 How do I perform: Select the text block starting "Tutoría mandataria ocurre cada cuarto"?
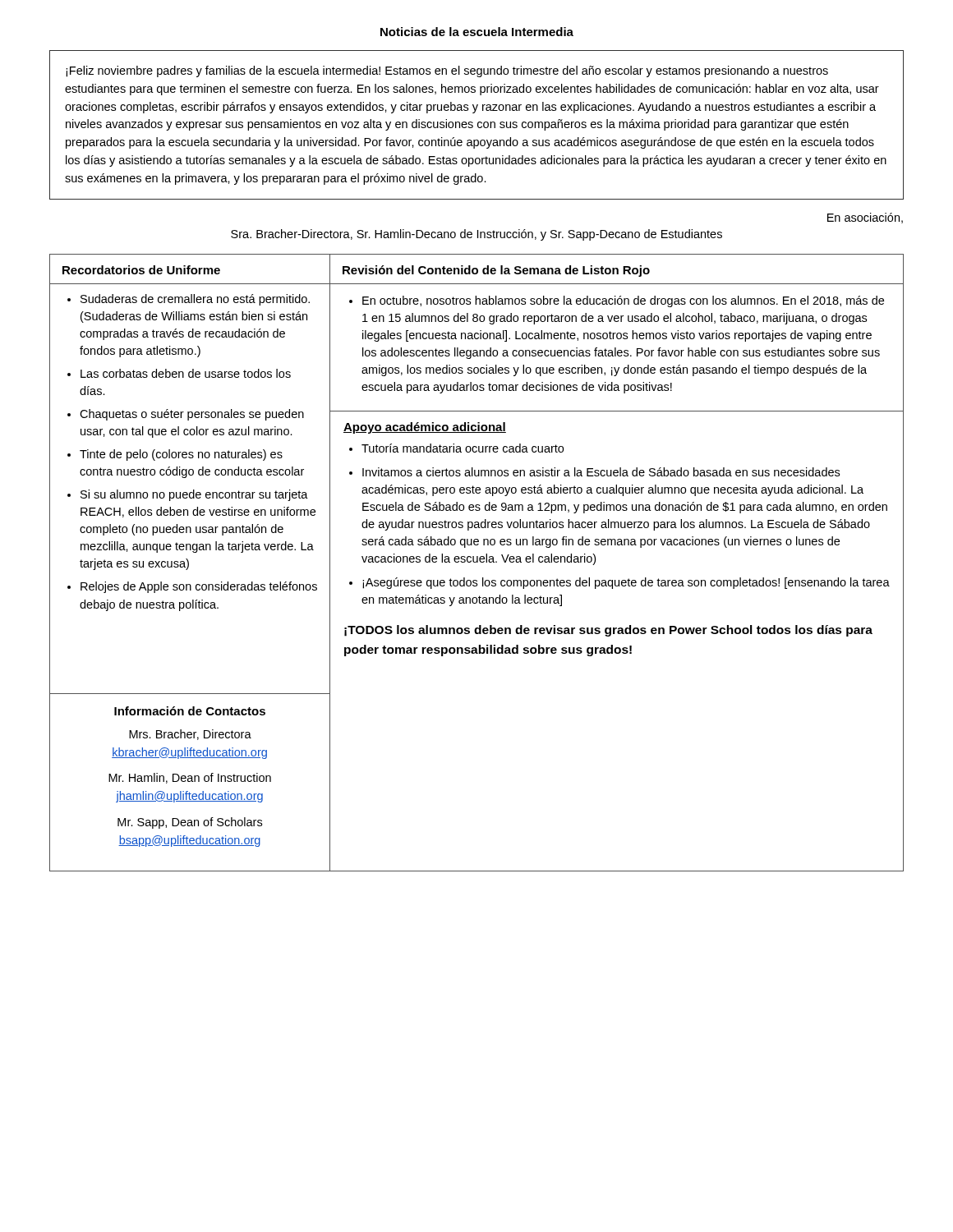point(463,449)
